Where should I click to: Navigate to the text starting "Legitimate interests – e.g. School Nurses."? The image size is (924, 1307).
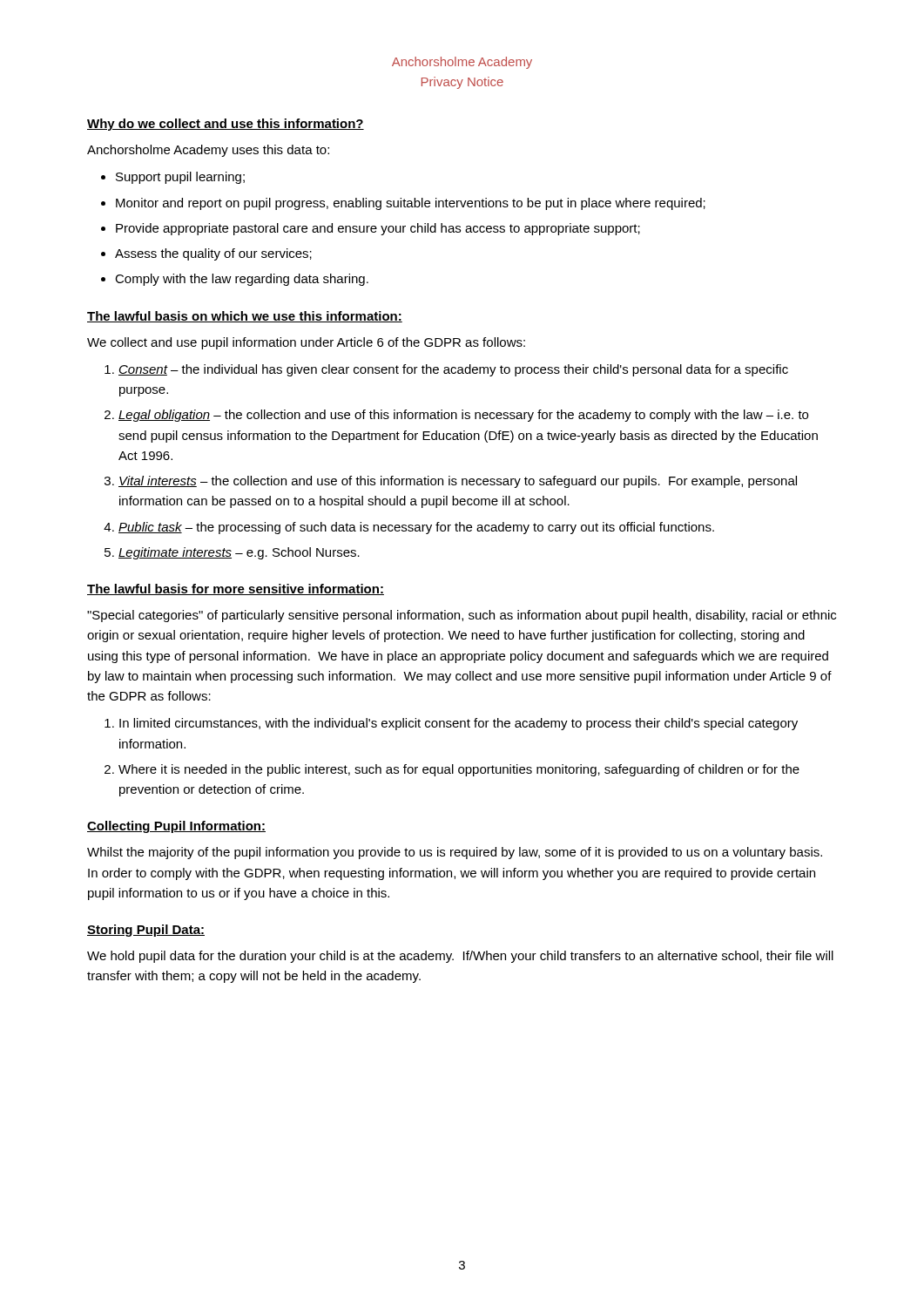click(x=239, y=552)
